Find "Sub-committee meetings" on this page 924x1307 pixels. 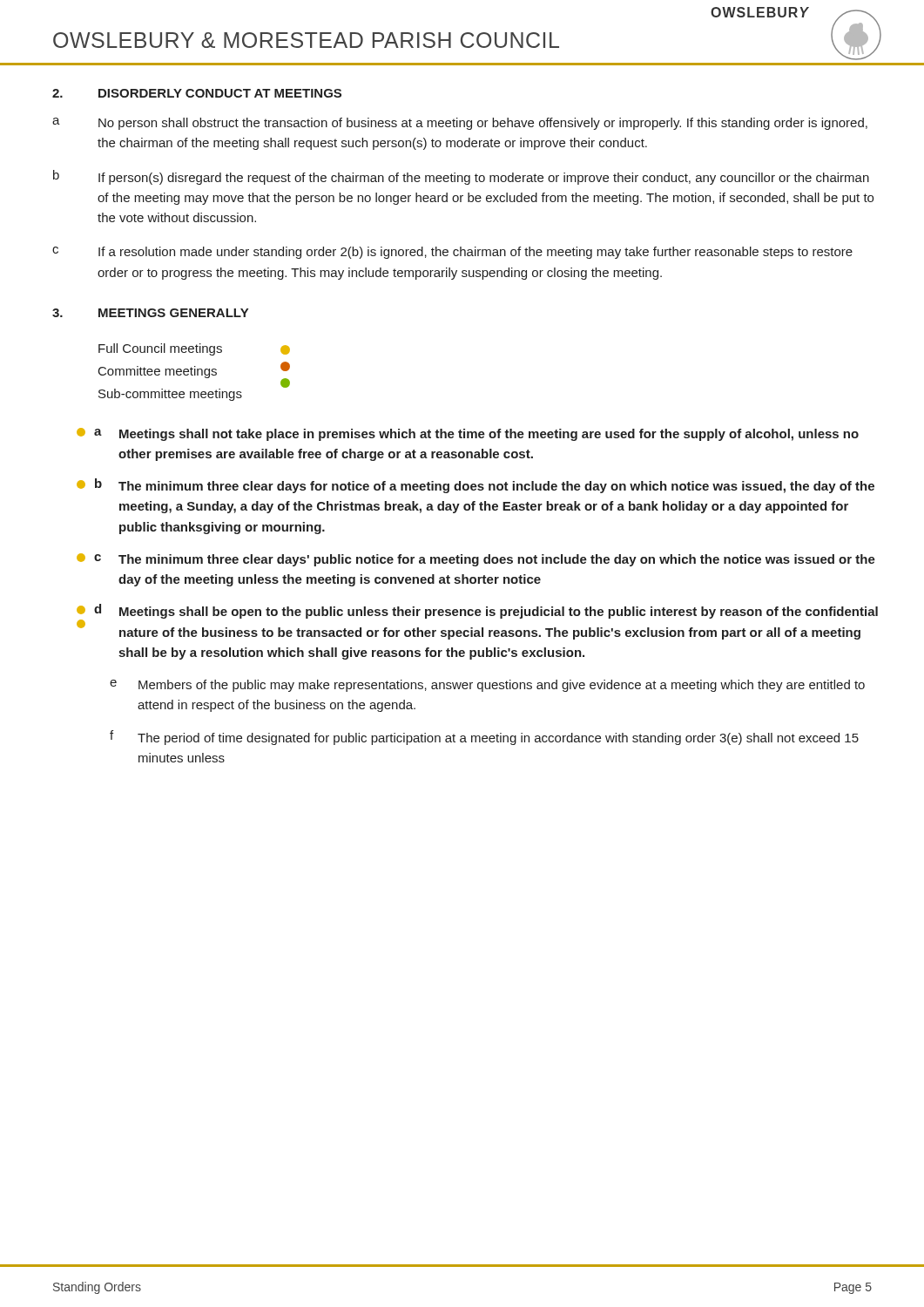coord(170,394)
